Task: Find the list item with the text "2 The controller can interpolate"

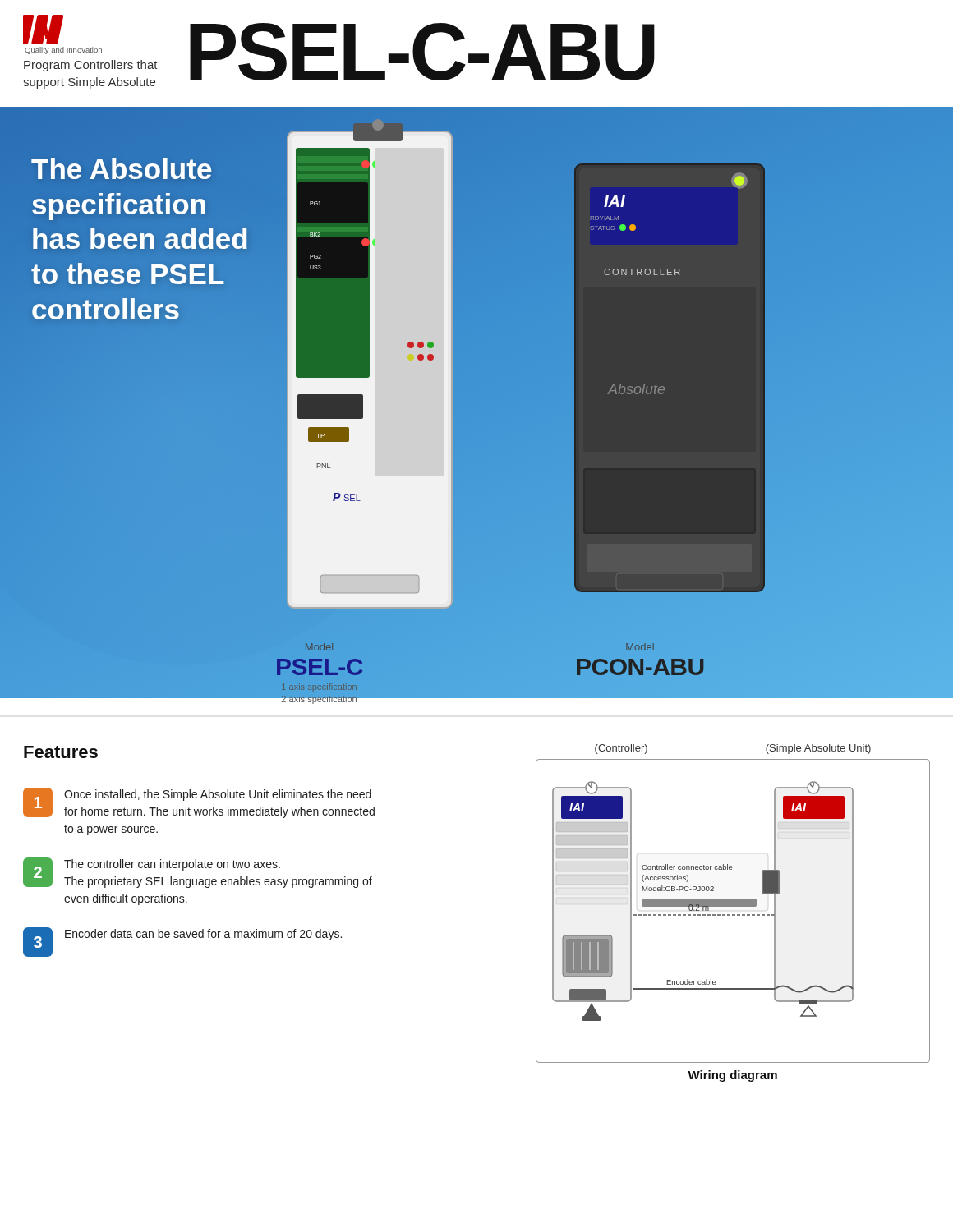Action: click(197, 882)
